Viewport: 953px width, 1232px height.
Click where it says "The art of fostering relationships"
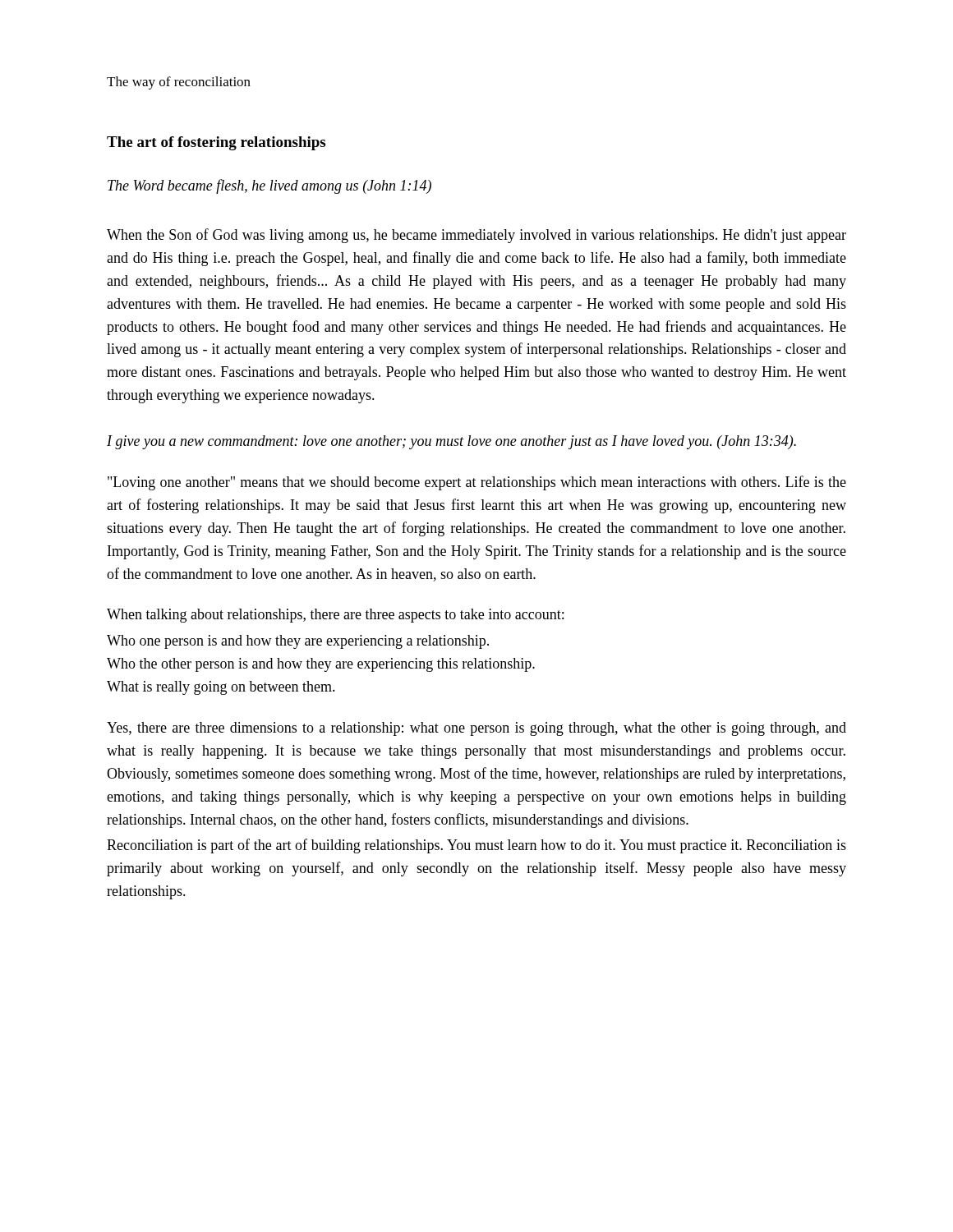(x=216, y=142)
